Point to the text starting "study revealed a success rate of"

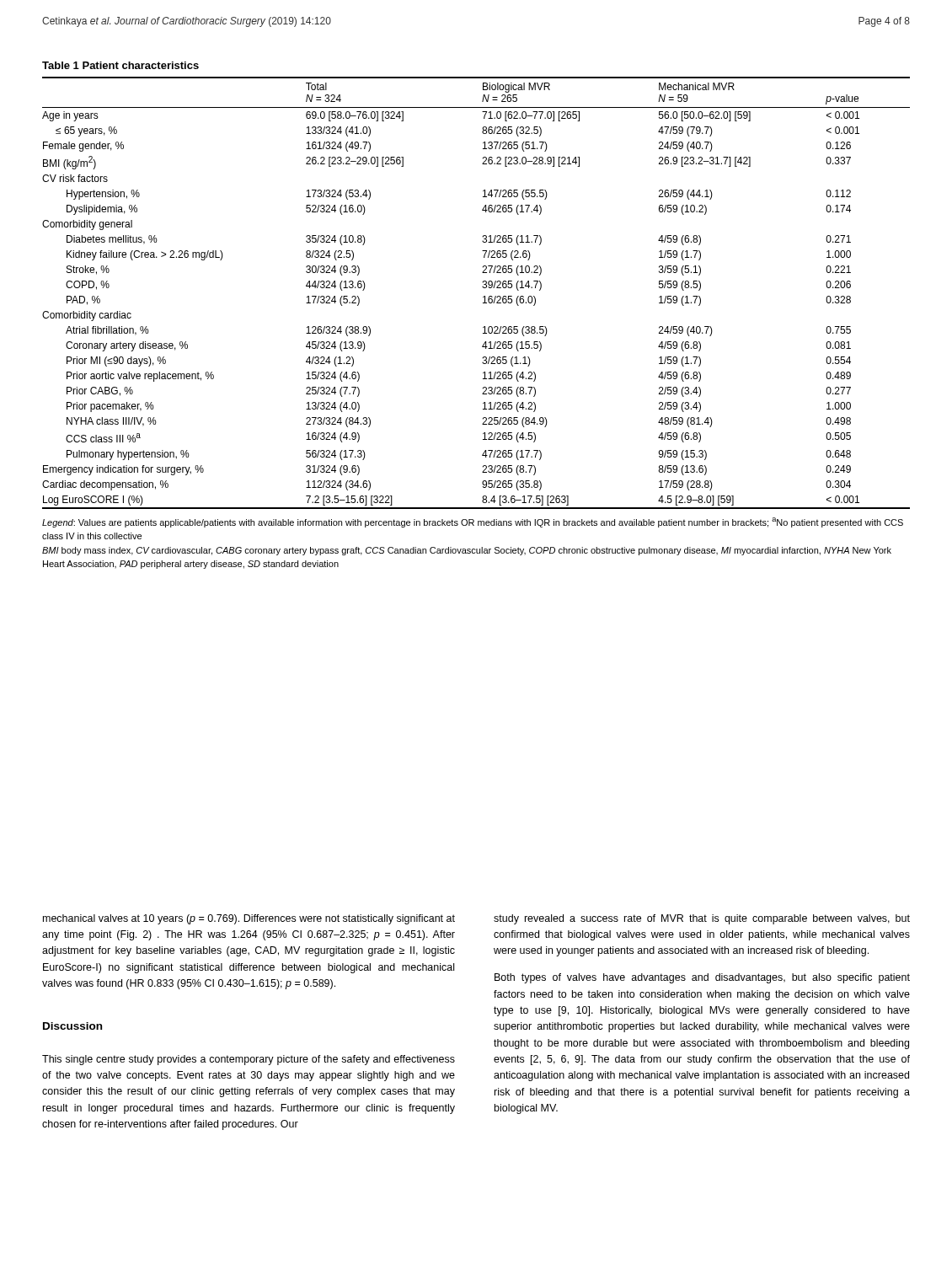click(x=702, y=1014)
